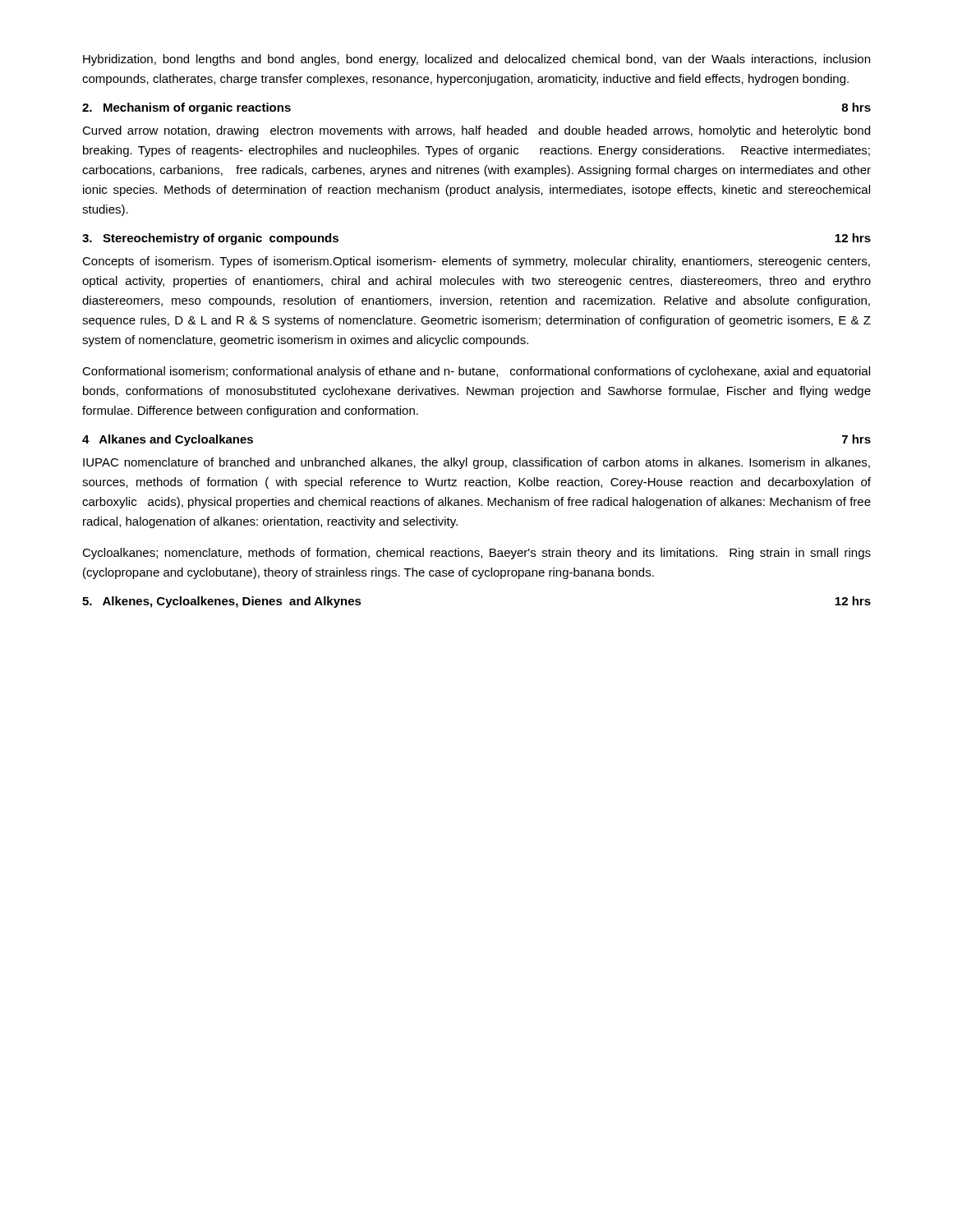953x1232 pixels.
Task: Click on the section header that reads "2. Mechanism of organic reactions 8 hrs"
Action: point(193,108)
